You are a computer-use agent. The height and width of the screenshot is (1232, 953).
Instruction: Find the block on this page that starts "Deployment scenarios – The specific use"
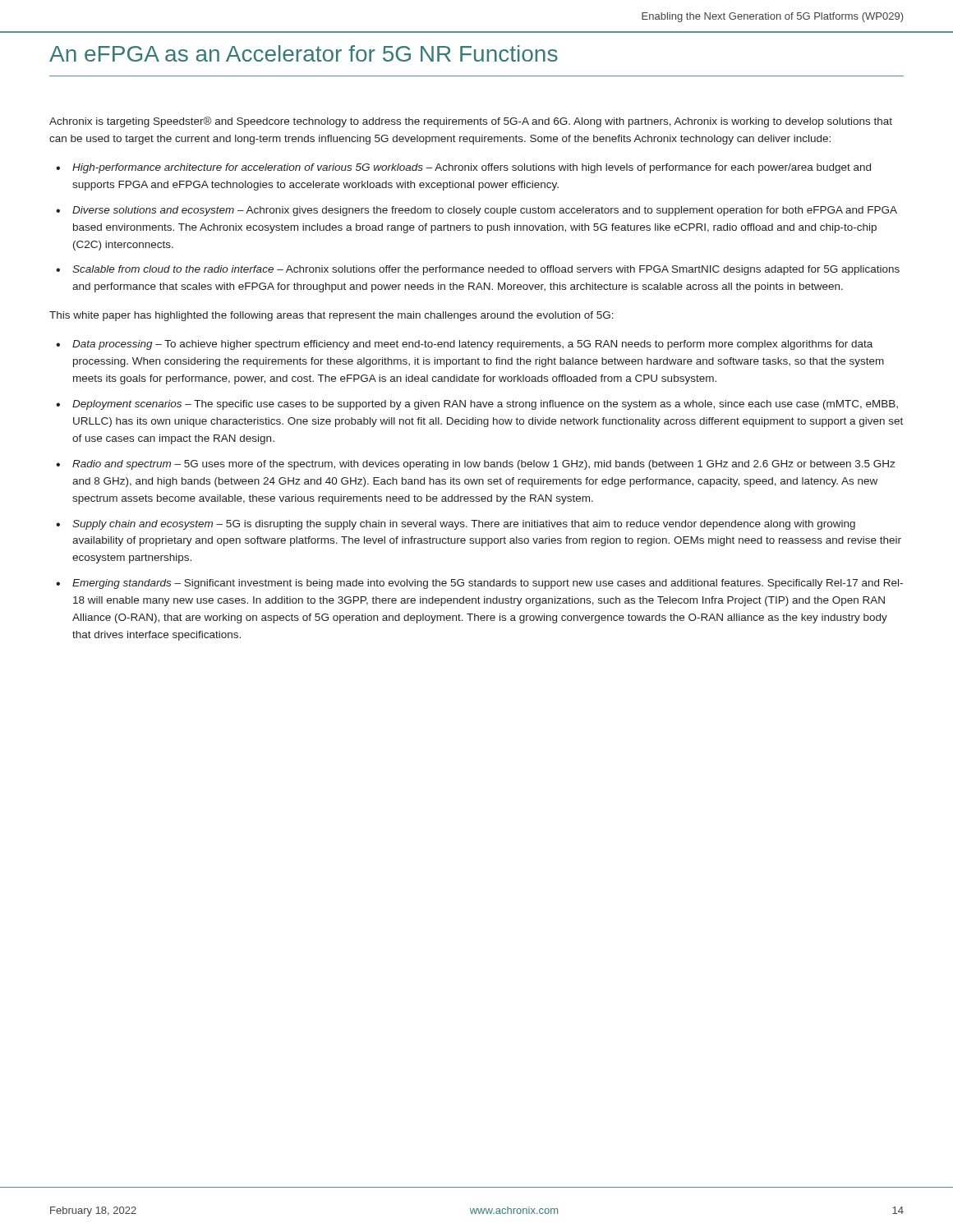[x=488, y=421]
